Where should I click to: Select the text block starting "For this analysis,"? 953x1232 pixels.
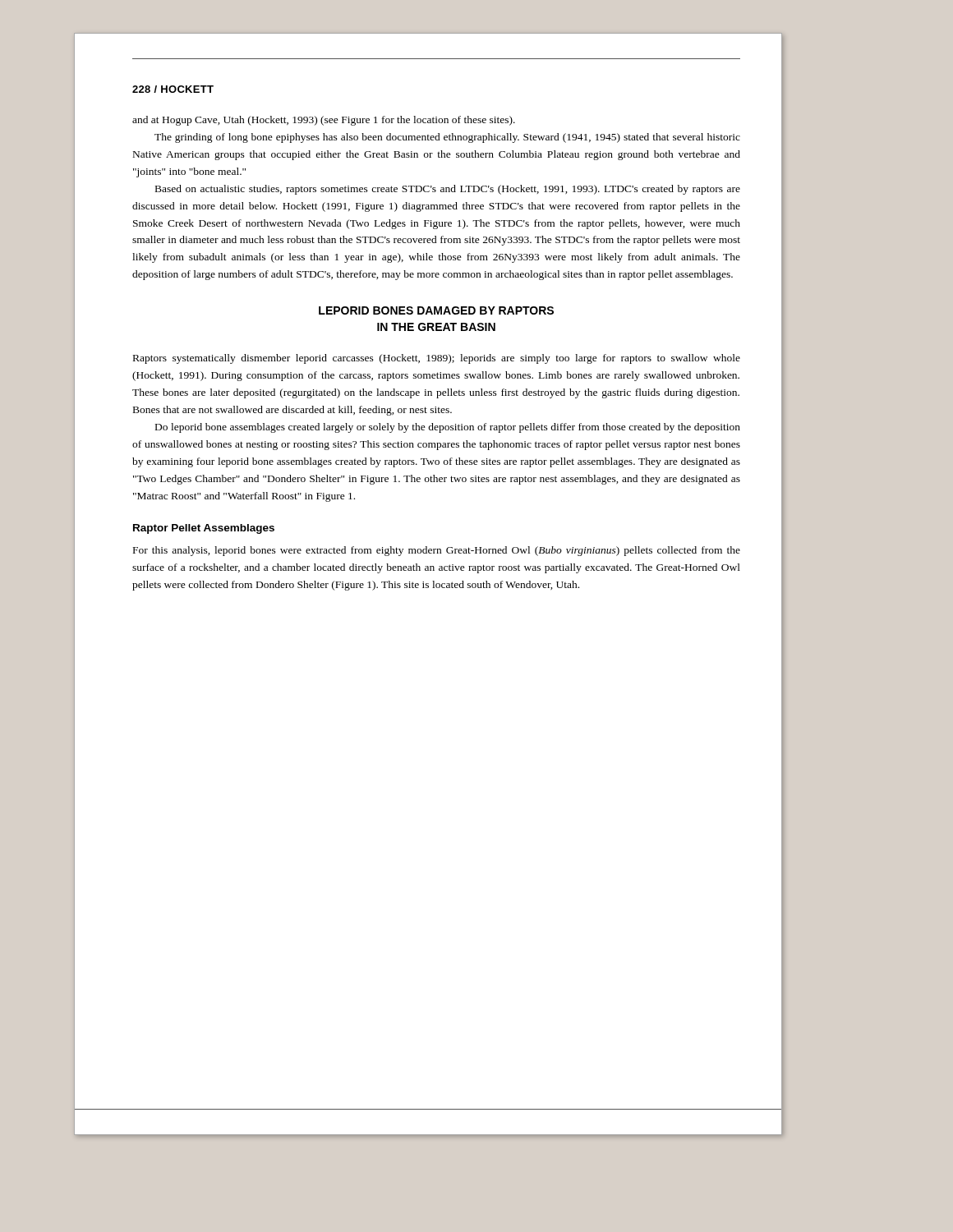click(x=436, y=568)
